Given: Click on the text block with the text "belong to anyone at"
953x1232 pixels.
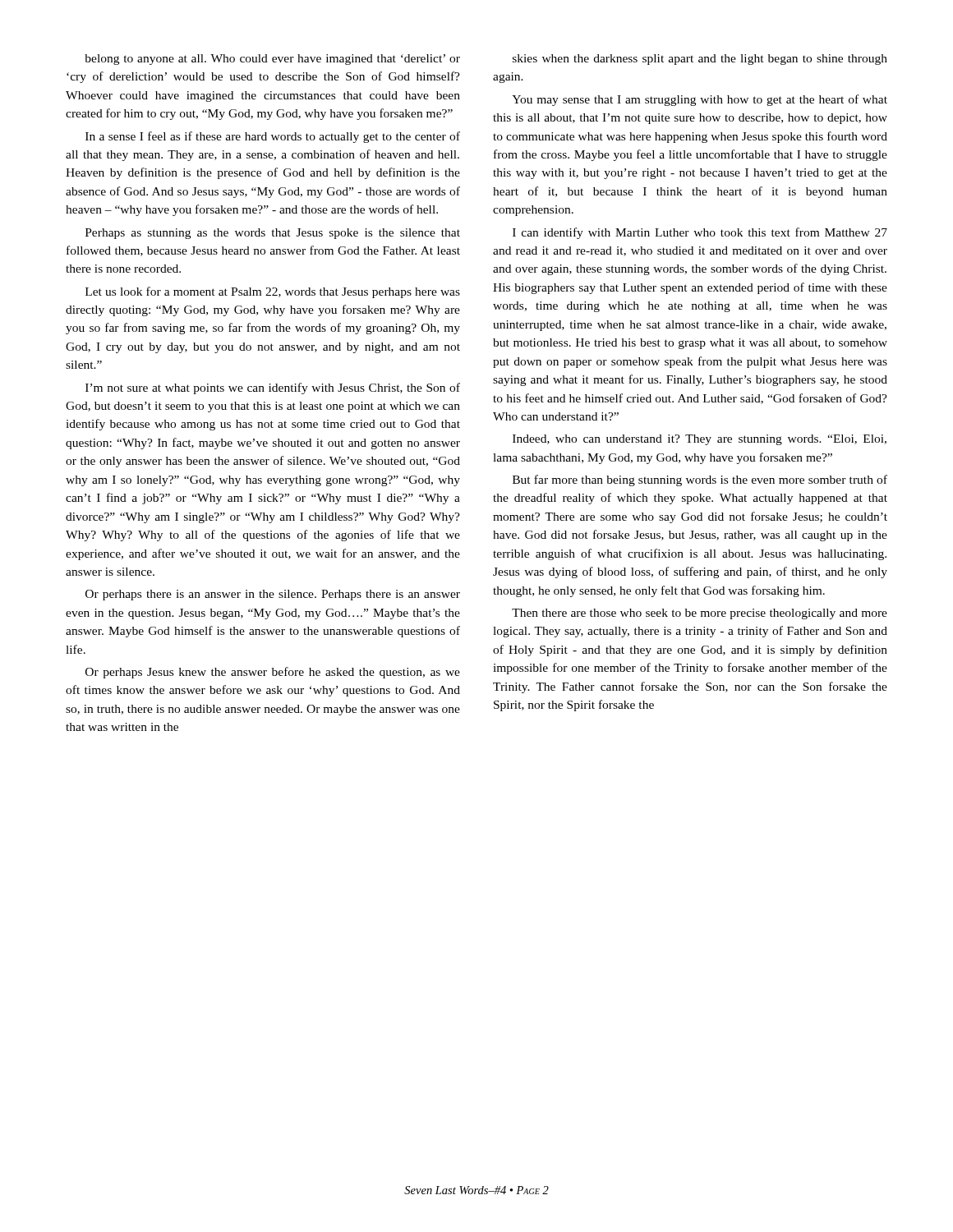Looking at the screenshot, I should click(263, 393).
